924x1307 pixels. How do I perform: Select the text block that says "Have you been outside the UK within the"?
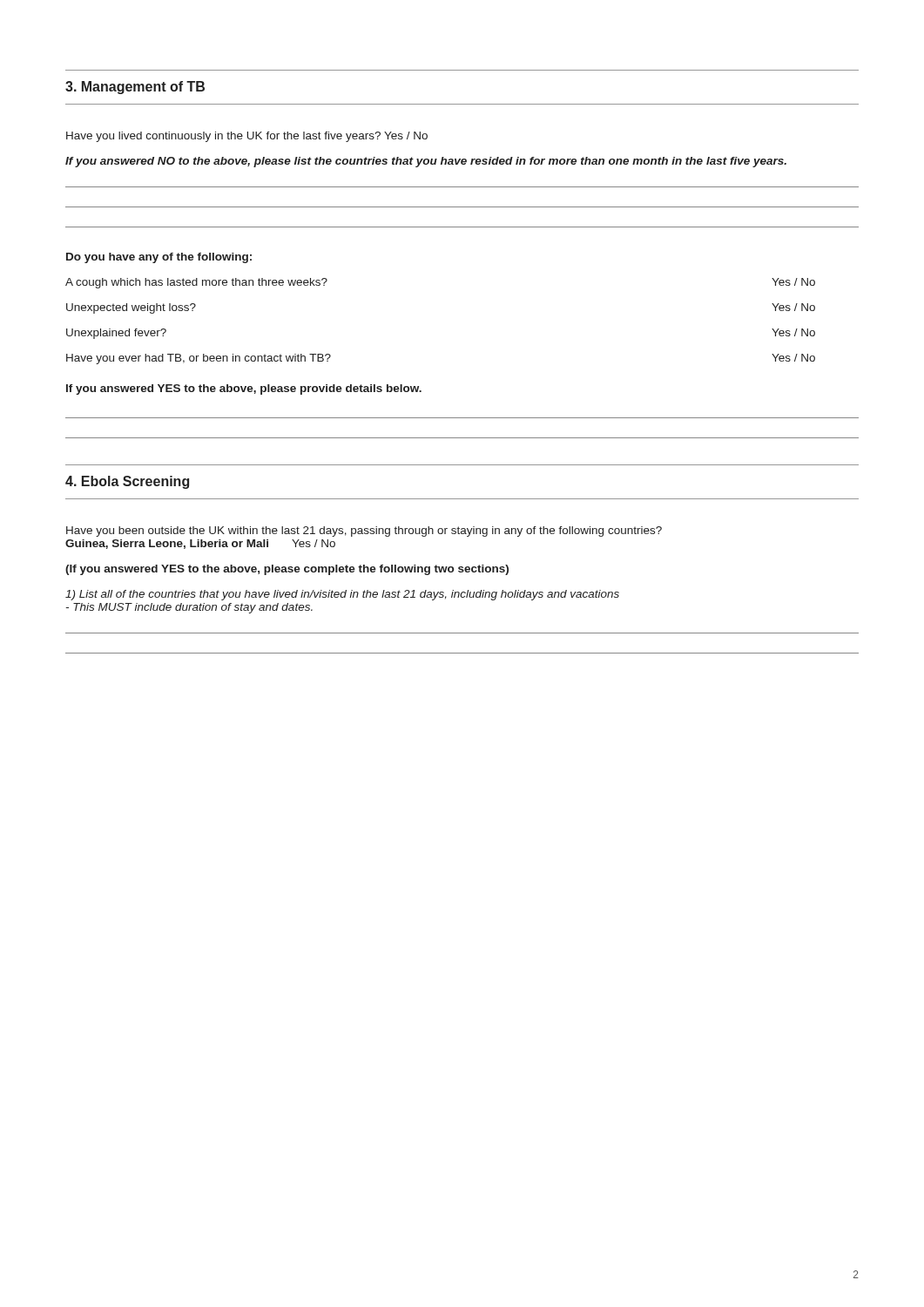[x=364, y=537]
